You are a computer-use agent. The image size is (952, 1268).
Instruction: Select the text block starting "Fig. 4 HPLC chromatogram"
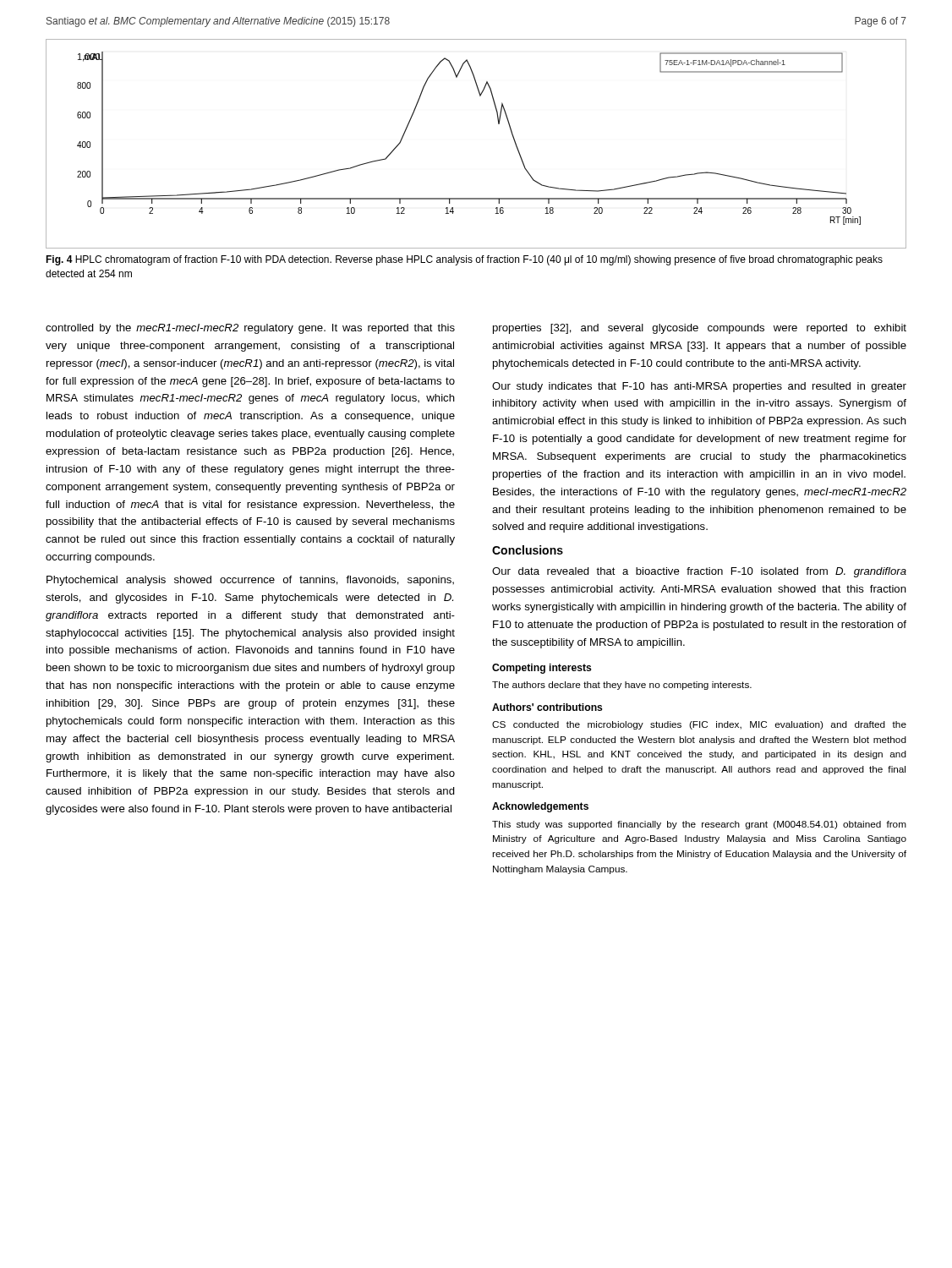[464, 267]
